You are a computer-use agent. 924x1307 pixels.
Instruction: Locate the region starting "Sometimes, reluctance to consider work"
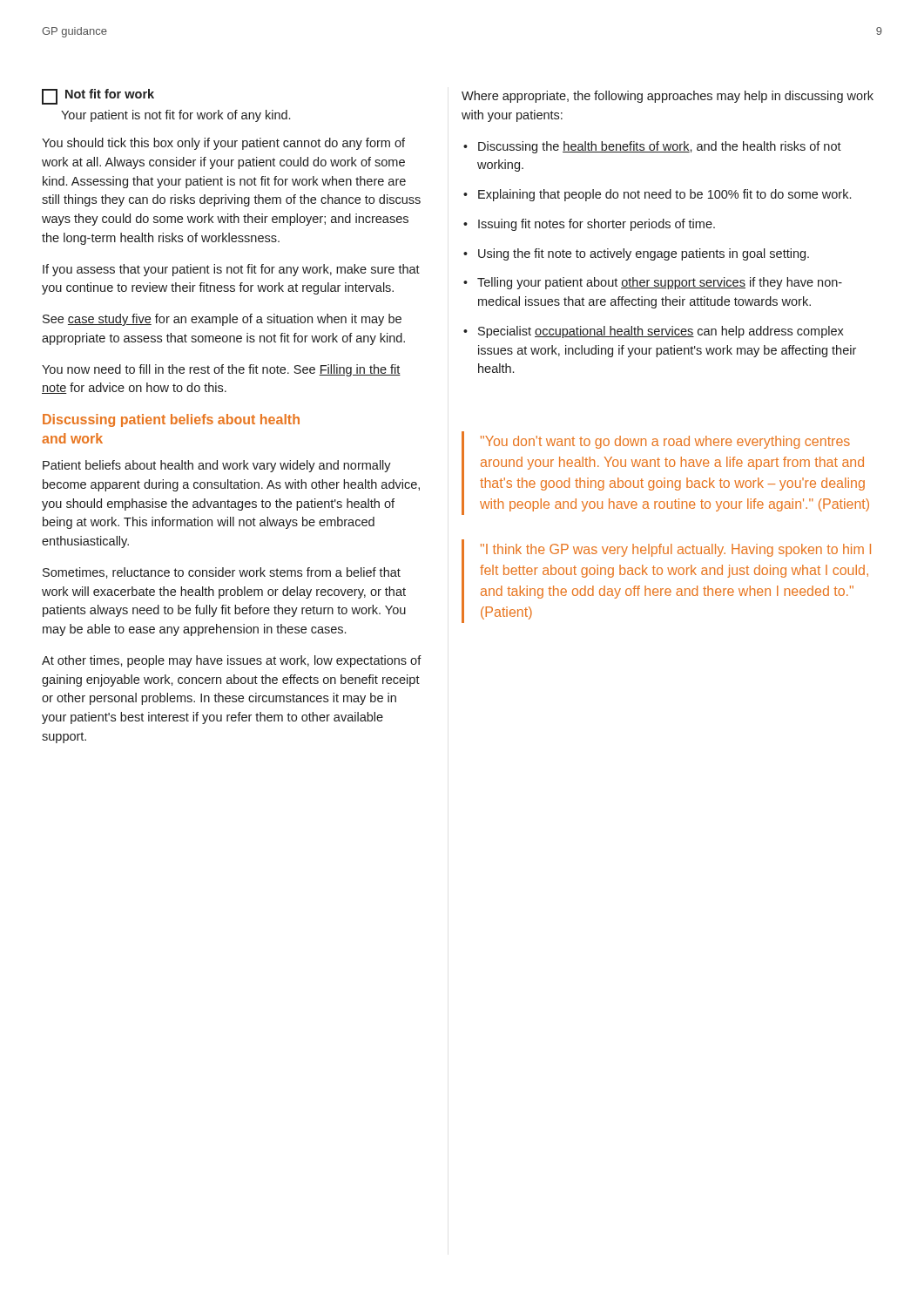point(233,602)
